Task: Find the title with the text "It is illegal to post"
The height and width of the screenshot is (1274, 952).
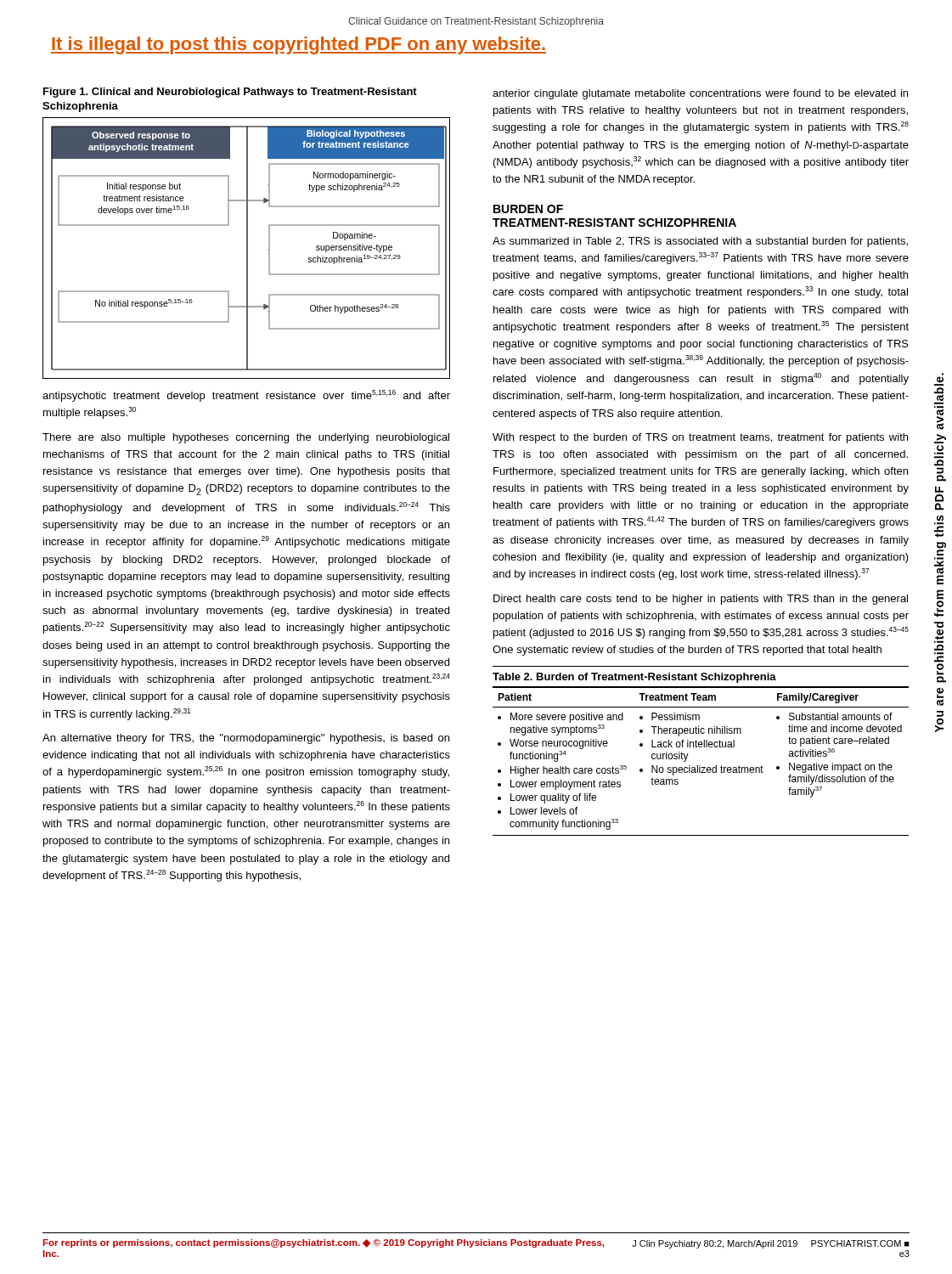Action: pos(299,44)
